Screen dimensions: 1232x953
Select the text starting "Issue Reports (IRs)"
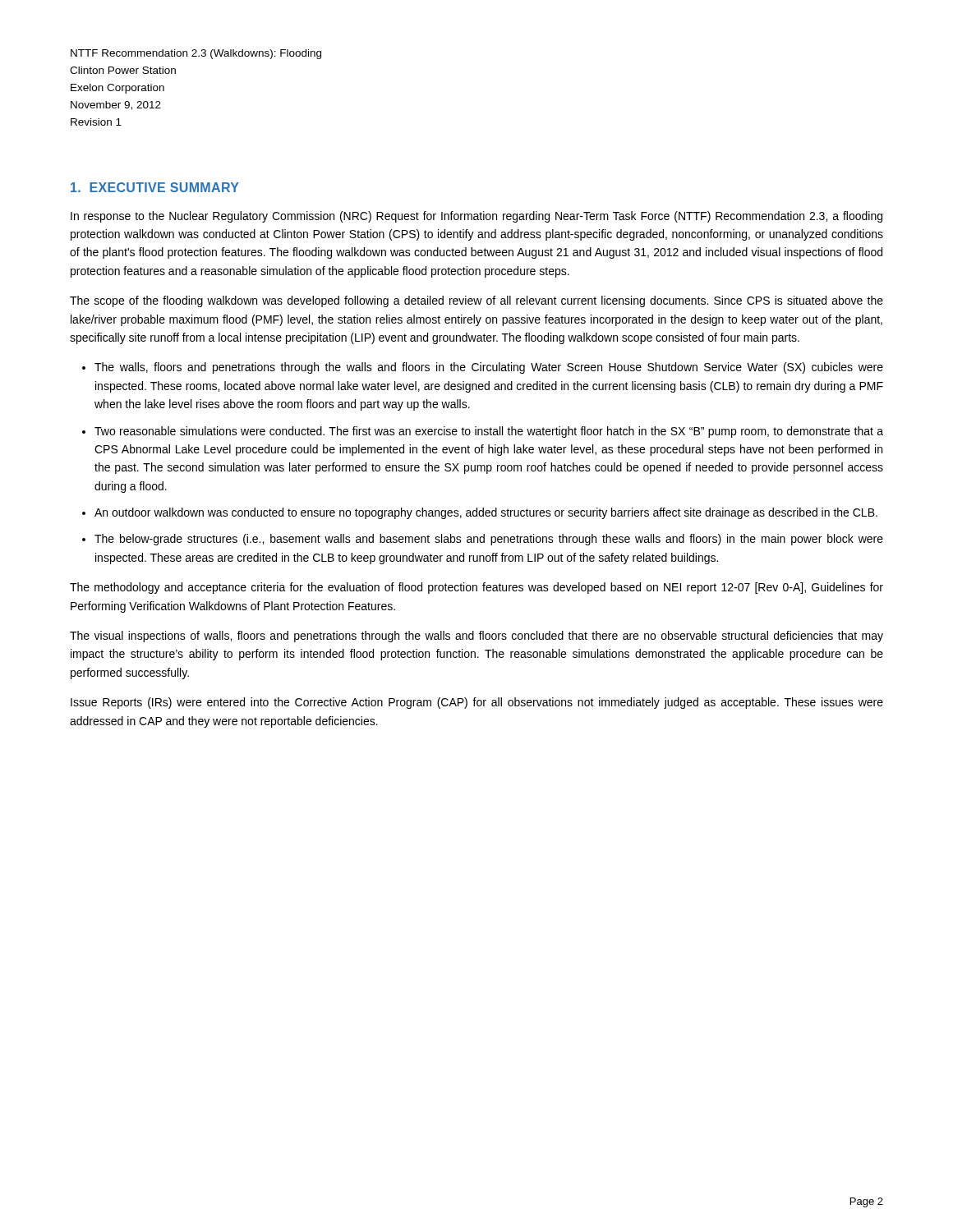tap(476, 712)
